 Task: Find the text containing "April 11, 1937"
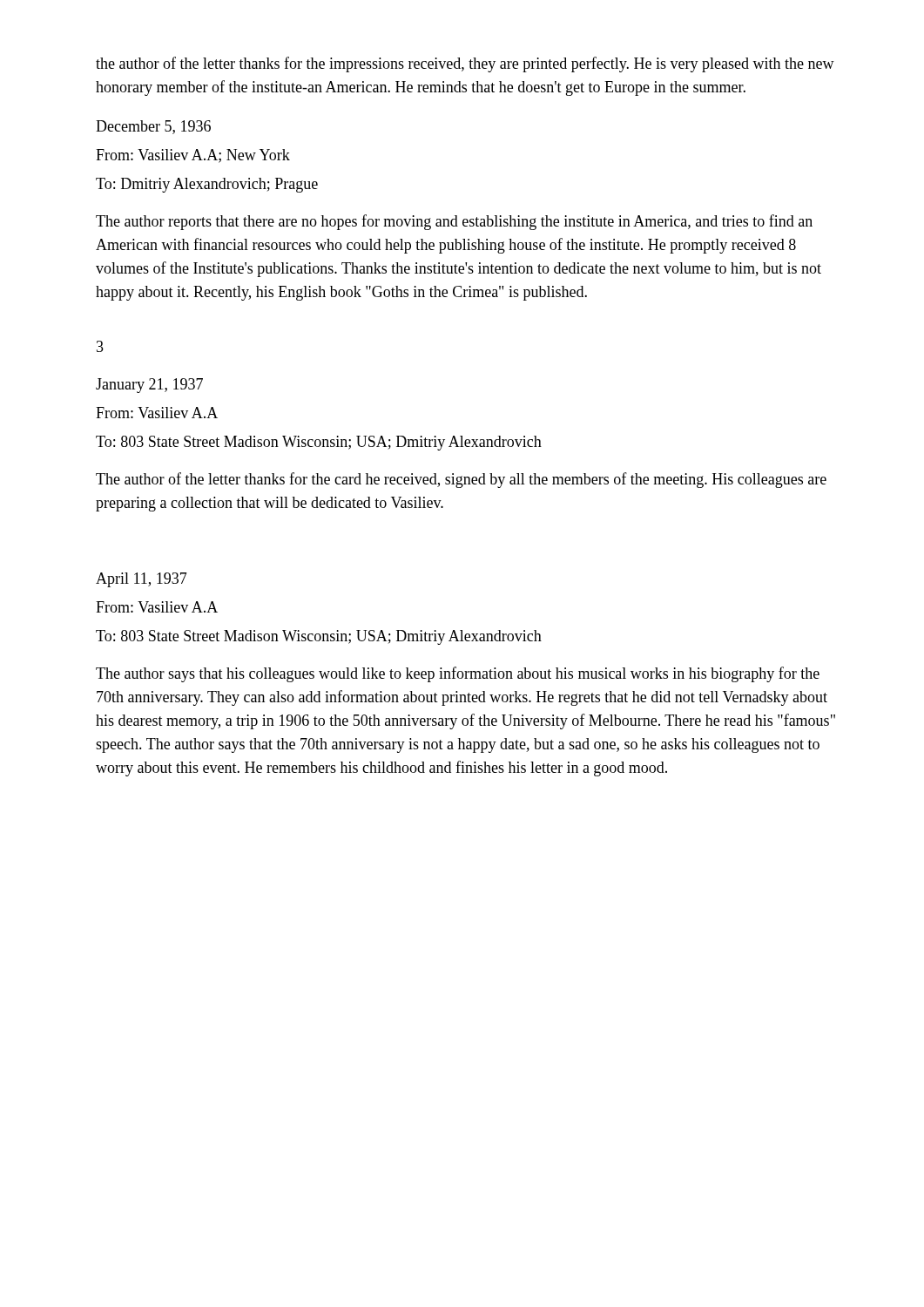point(141,579)
